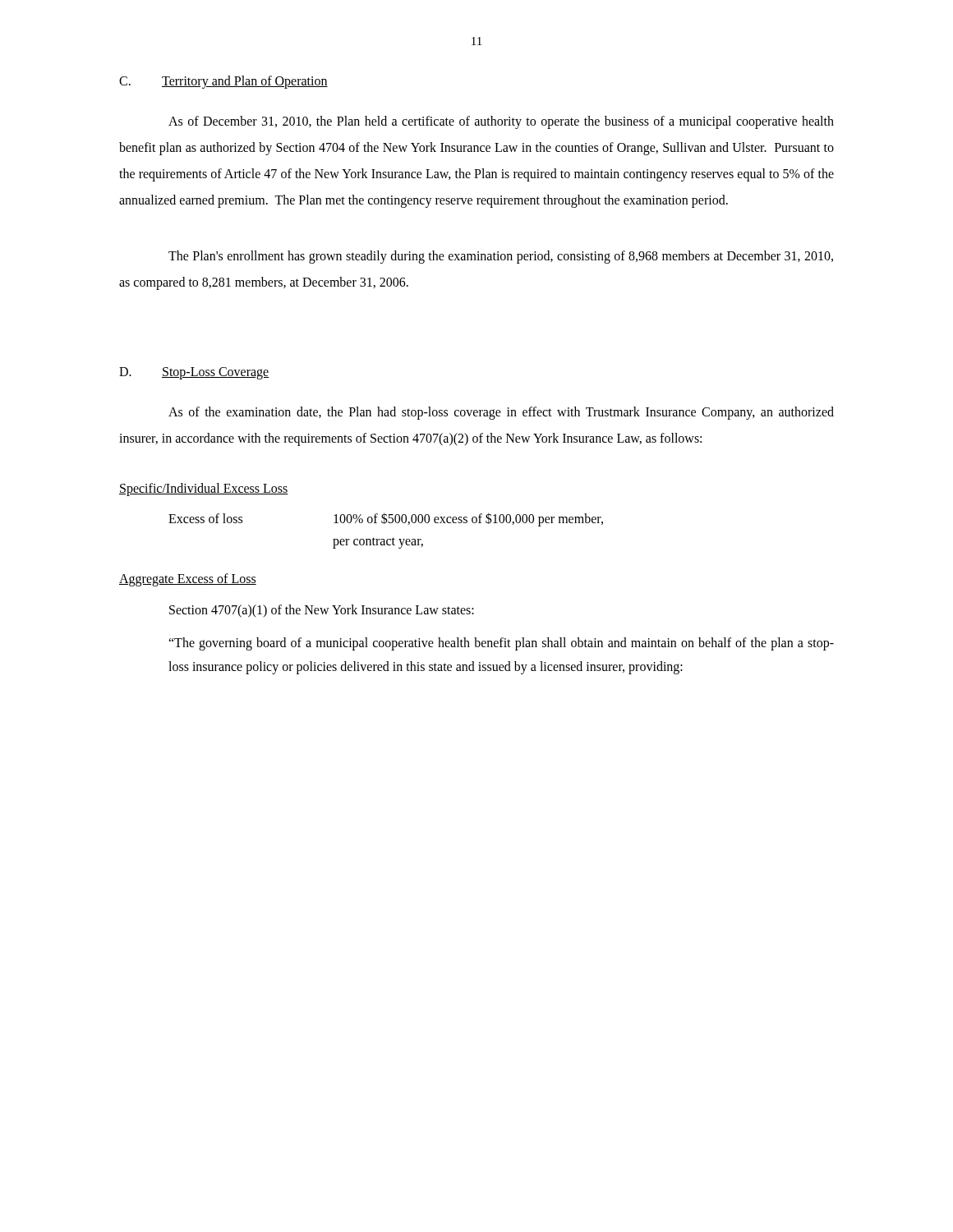The height and width of the screenshot is (1232, 953).
Task: Locate the text starting "As of December 31, 2010, the"
Action: click(476, 161)
